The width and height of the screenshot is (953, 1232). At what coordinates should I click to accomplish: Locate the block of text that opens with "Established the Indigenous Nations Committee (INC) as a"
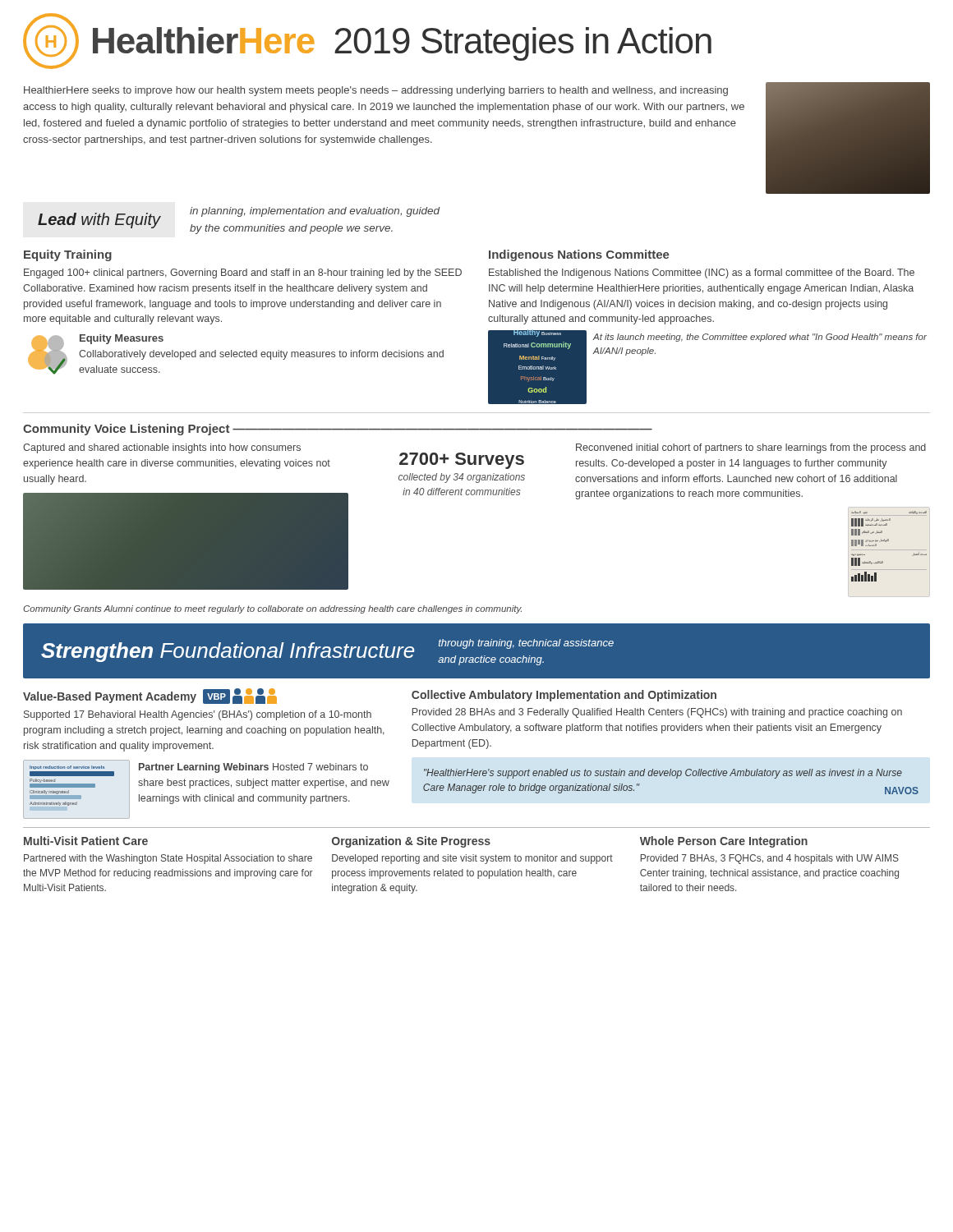(x=701, y=296)
